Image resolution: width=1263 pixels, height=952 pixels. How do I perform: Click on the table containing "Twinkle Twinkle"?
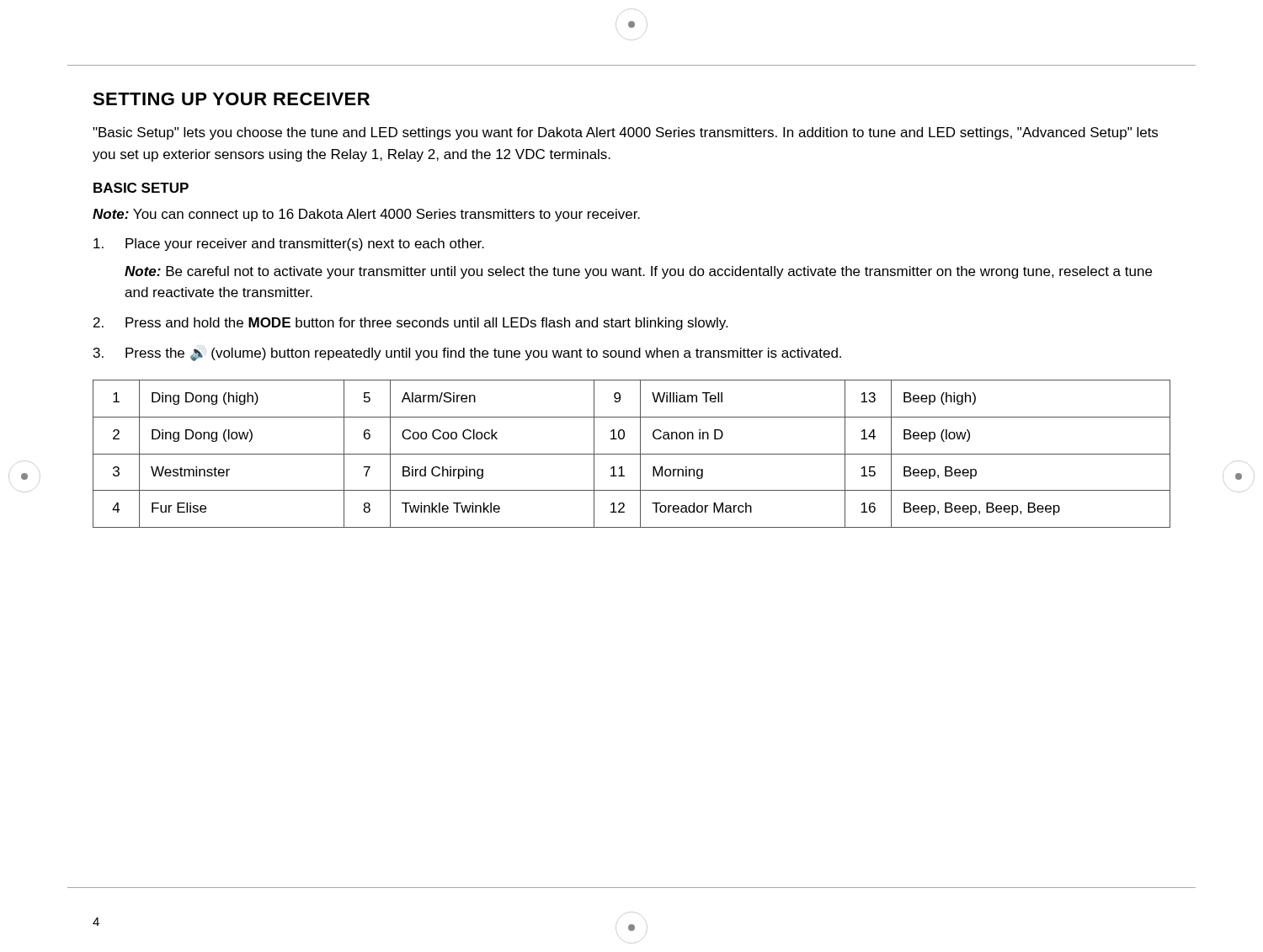[x=632, y=454]
